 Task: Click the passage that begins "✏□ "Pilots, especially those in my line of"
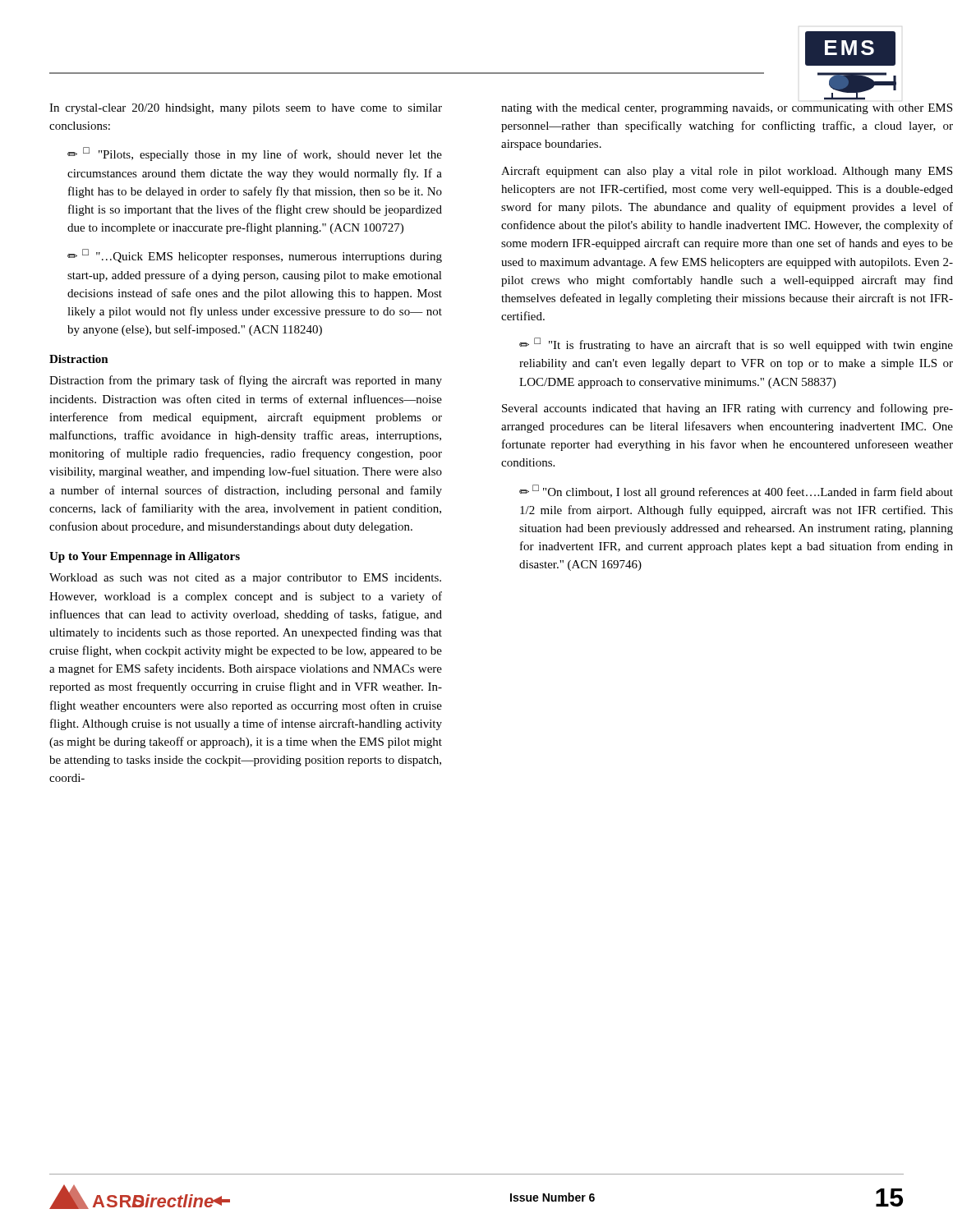(x=255, y=190)
